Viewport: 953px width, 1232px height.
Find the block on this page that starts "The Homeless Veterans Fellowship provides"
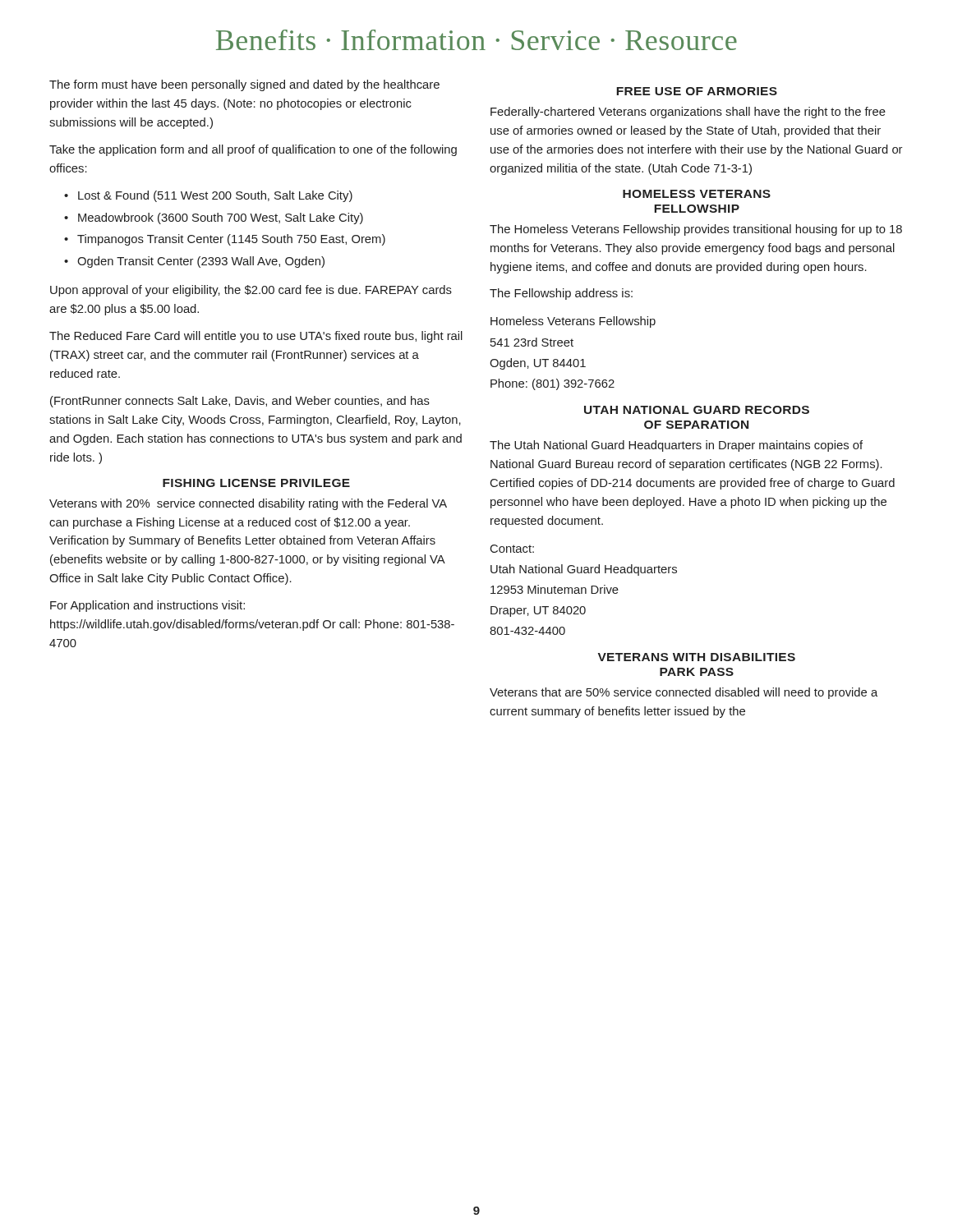pos(696,248)
